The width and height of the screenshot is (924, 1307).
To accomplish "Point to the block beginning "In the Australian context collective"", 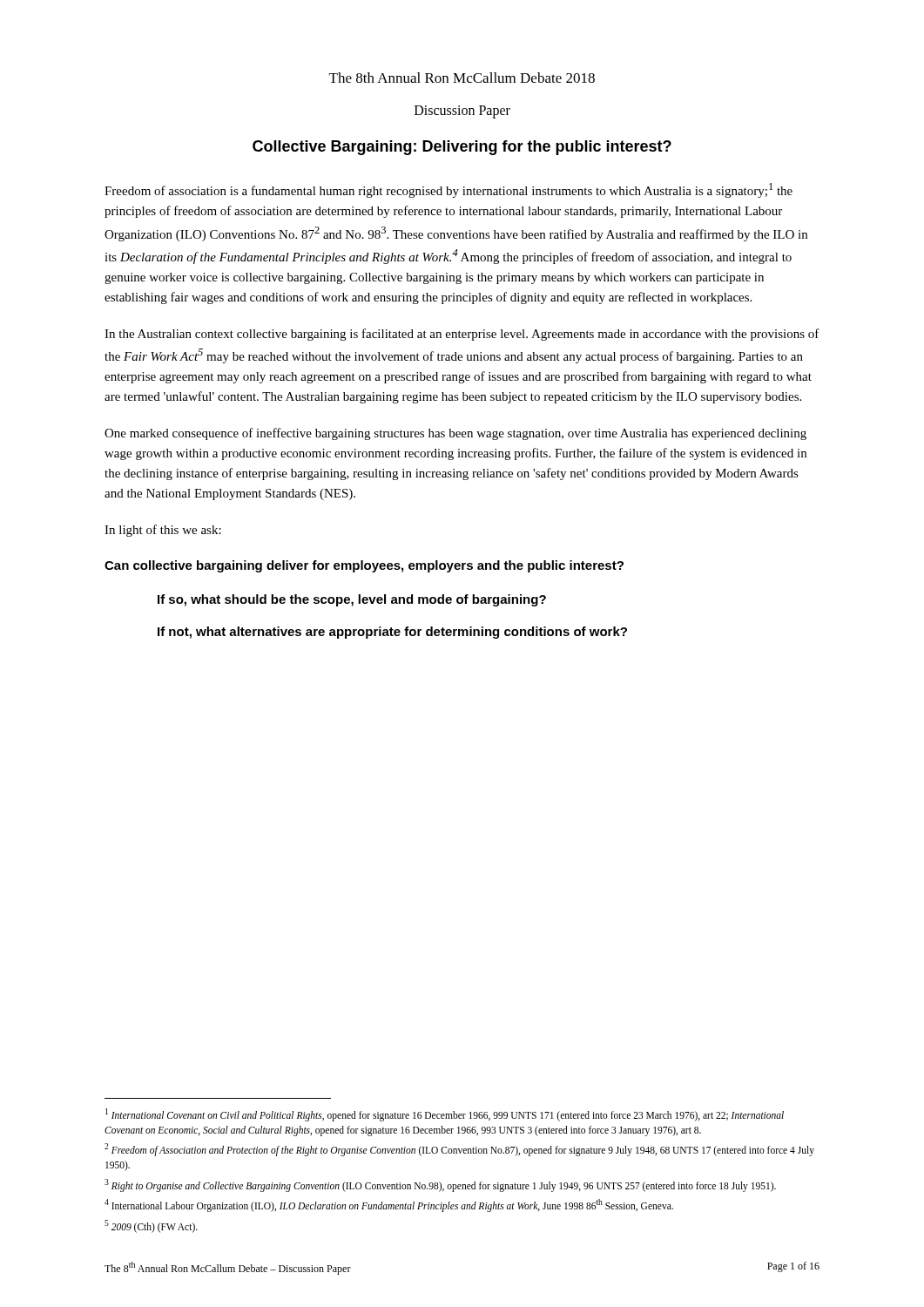I will [462, 365].
